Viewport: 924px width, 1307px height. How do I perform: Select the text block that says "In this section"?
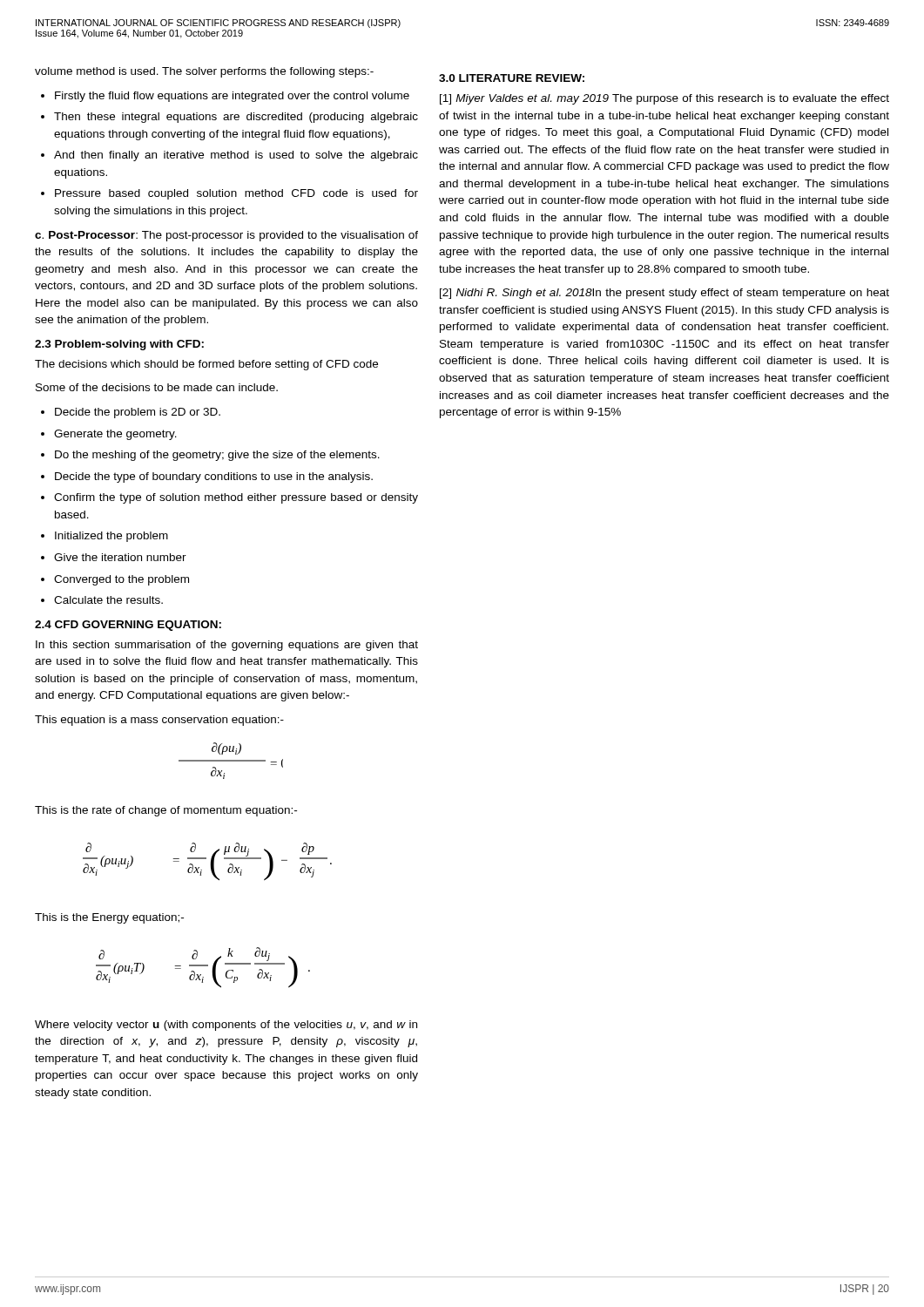(x=226, y=682)
